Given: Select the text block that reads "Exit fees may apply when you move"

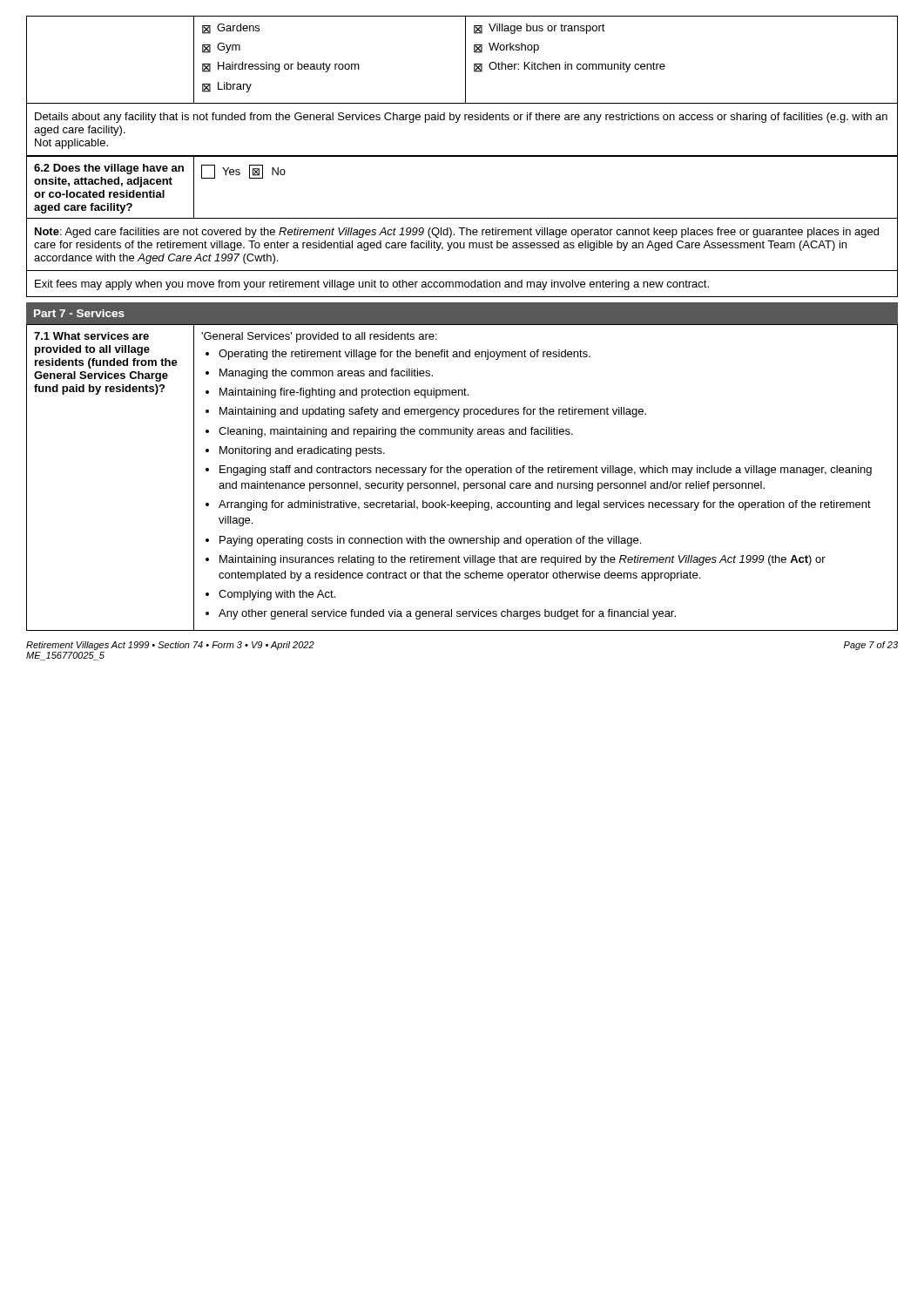Looking at the screenshot, I should [x=372, y=283].
